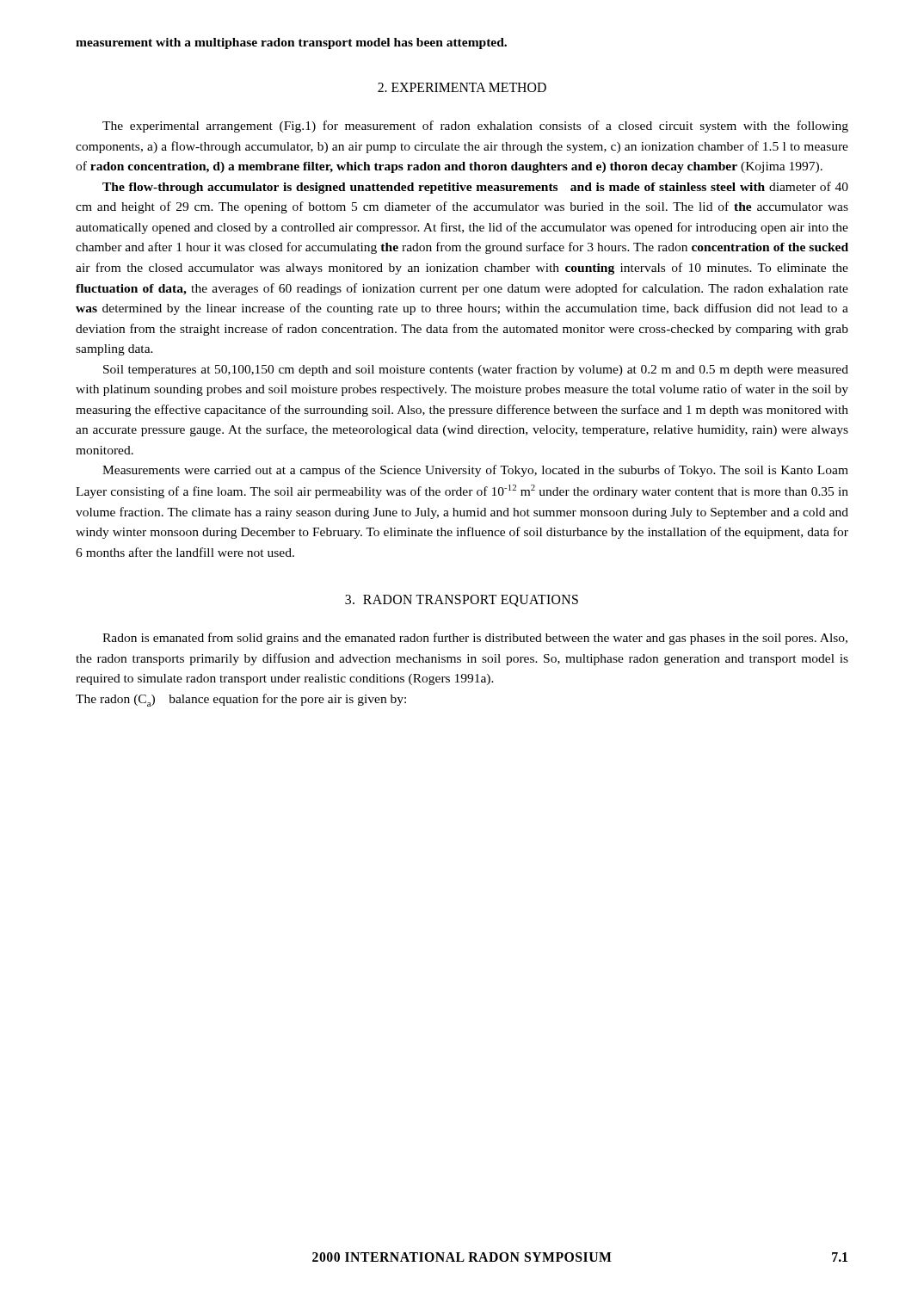924x1291 pixels.
Task: Click on the section header containing "3. RADON TRANSPORT EQUATIONS"
Action: [x=462, y=600]
